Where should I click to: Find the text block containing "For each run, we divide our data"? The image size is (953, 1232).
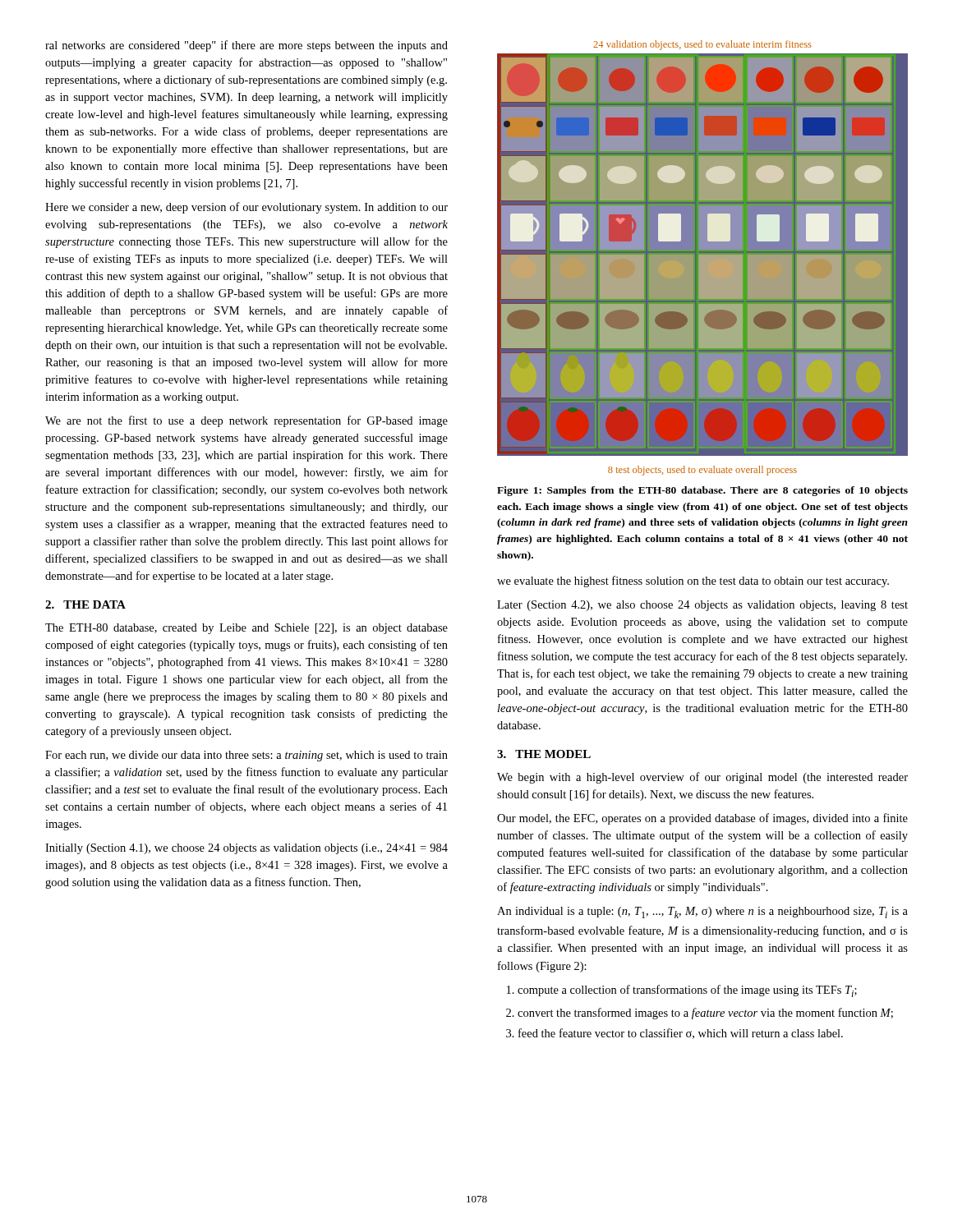pos(246,790)
